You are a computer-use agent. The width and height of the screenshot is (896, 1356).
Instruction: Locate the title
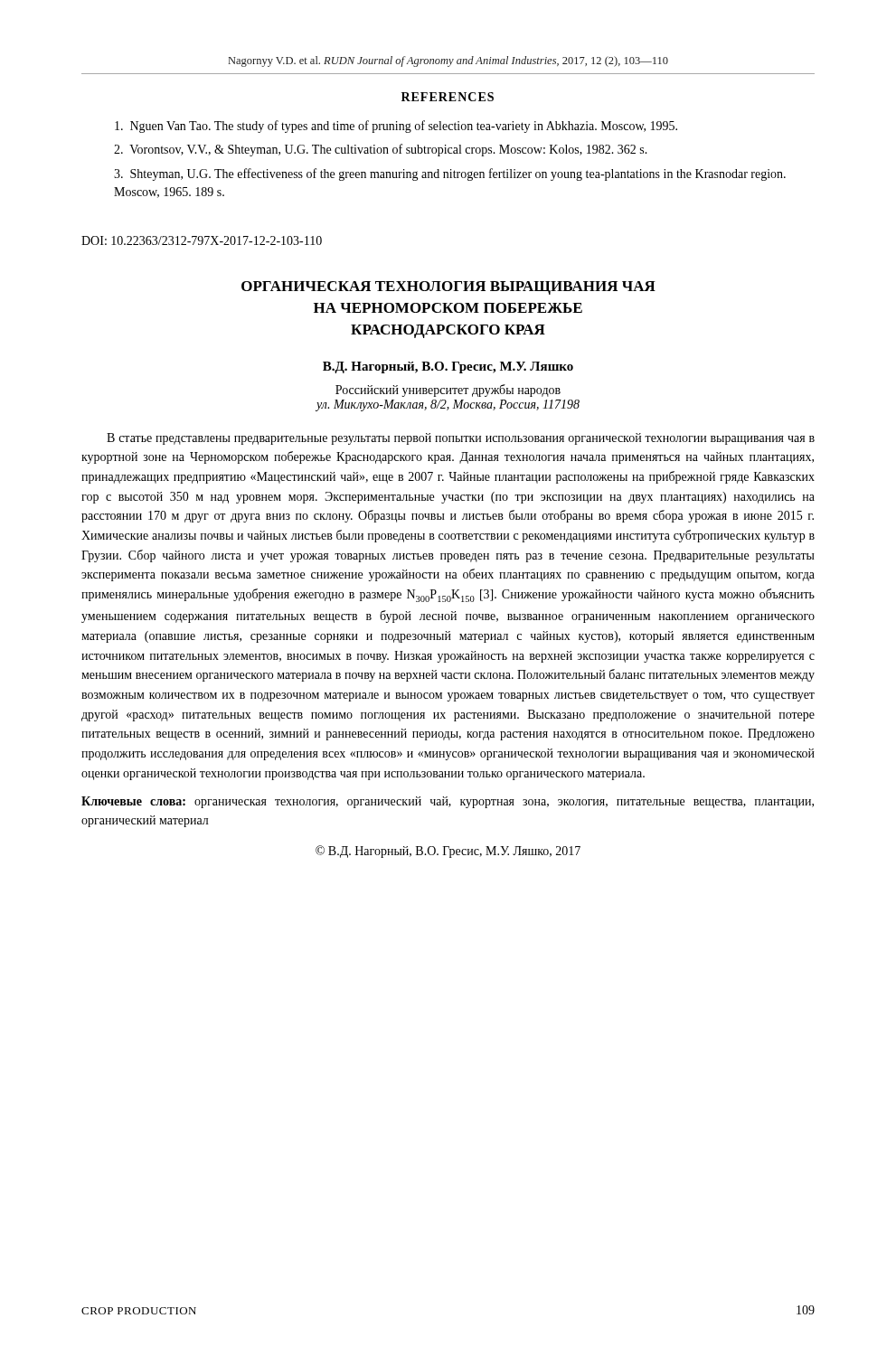[x=448, y=308]
